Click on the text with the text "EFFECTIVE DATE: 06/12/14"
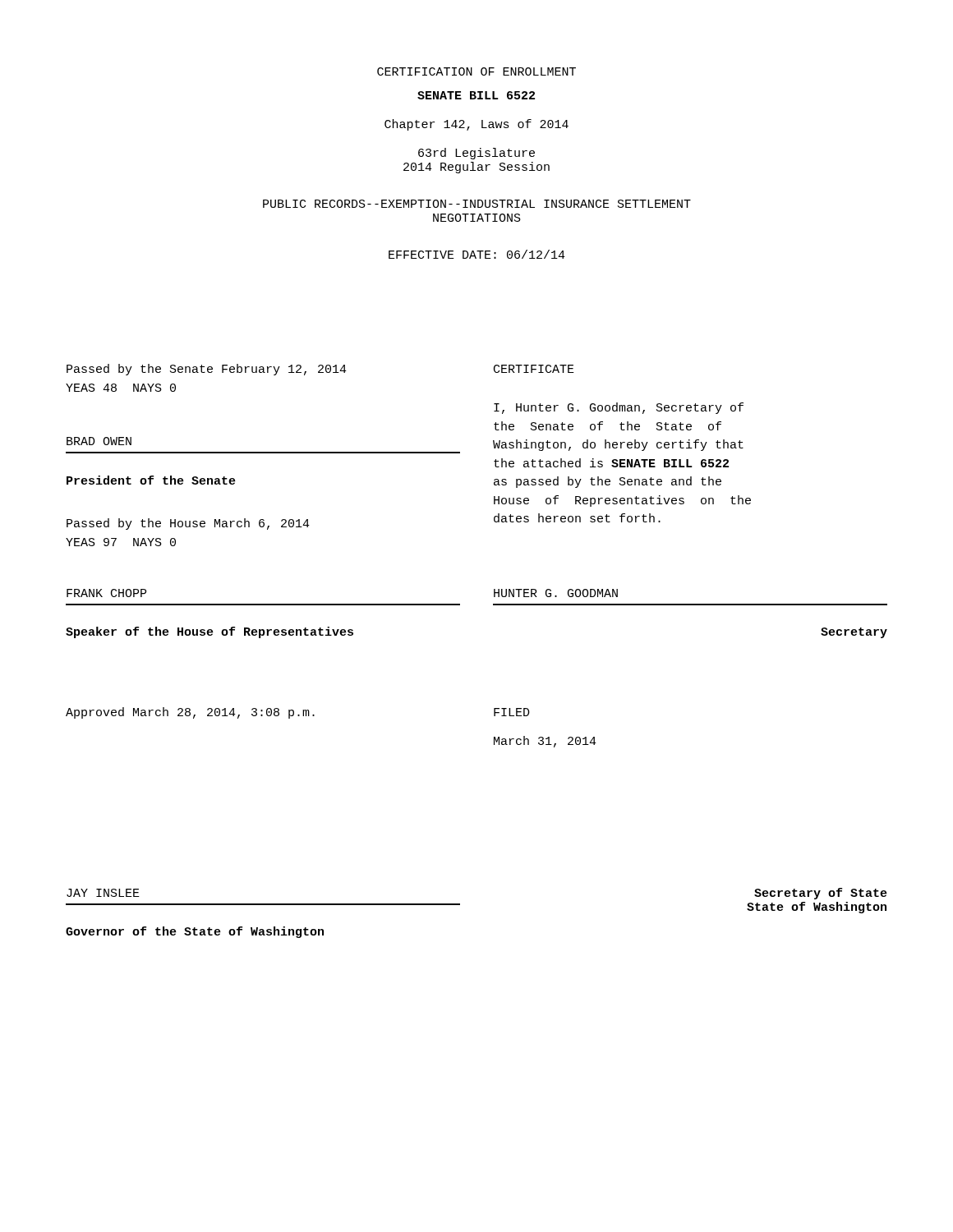The image size is (953, 1232). pyautogui.click(x=476, y=256)
